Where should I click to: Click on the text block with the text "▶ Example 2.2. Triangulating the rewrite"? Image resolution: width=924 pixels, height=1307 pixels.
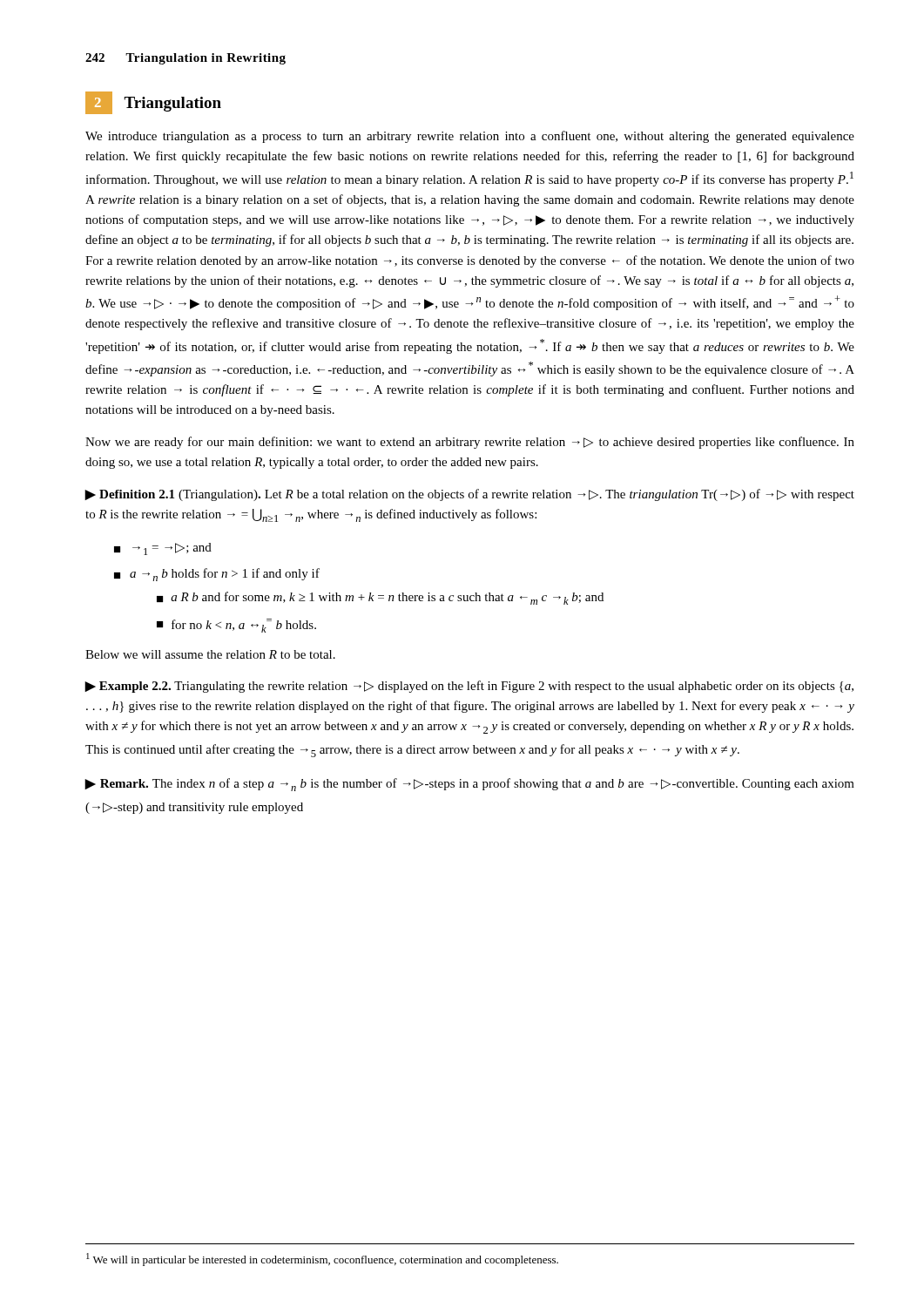click(470, 719)
